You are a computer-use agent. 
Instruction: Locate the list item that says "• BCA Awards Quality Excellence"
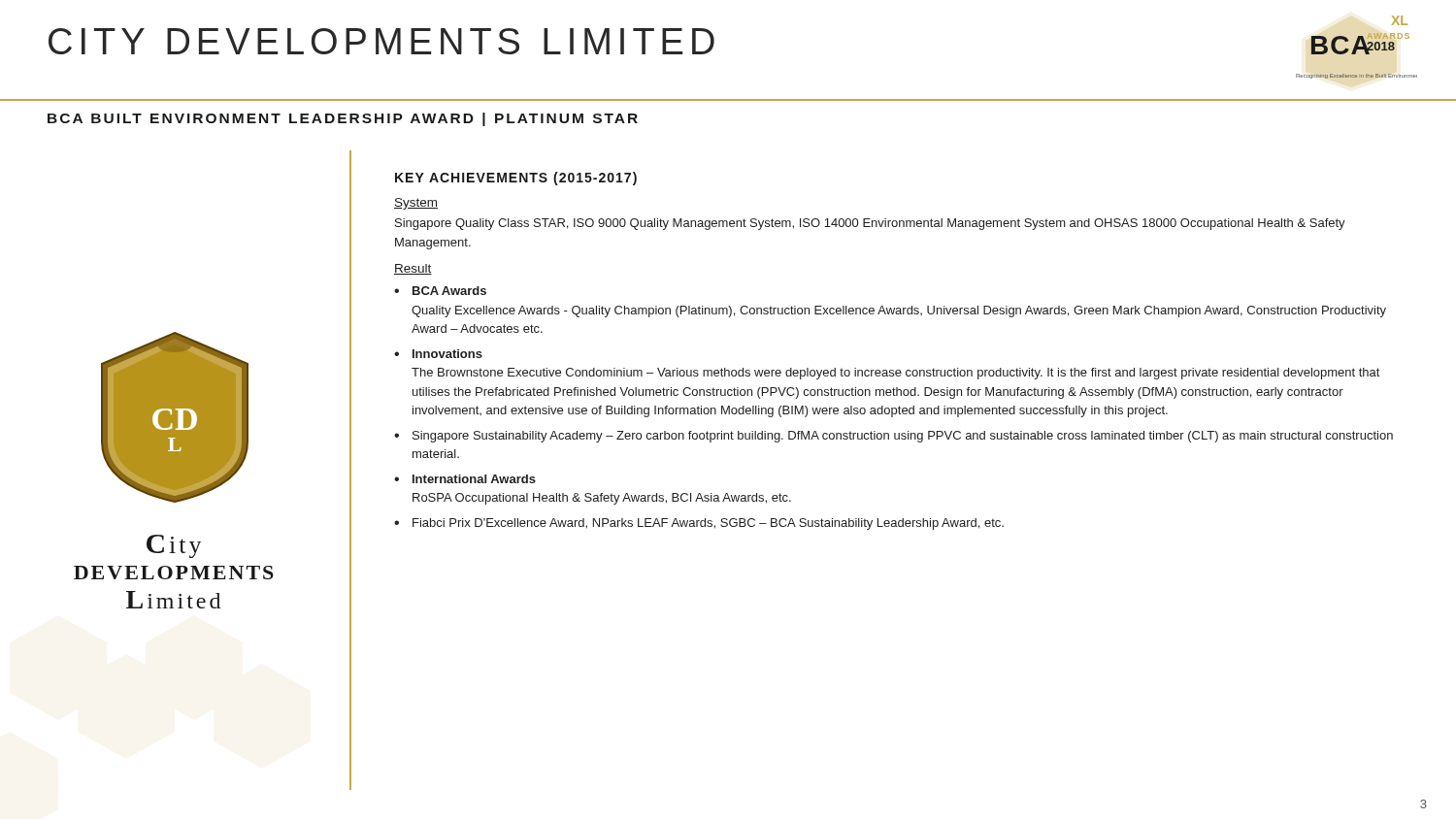[901, 310]
